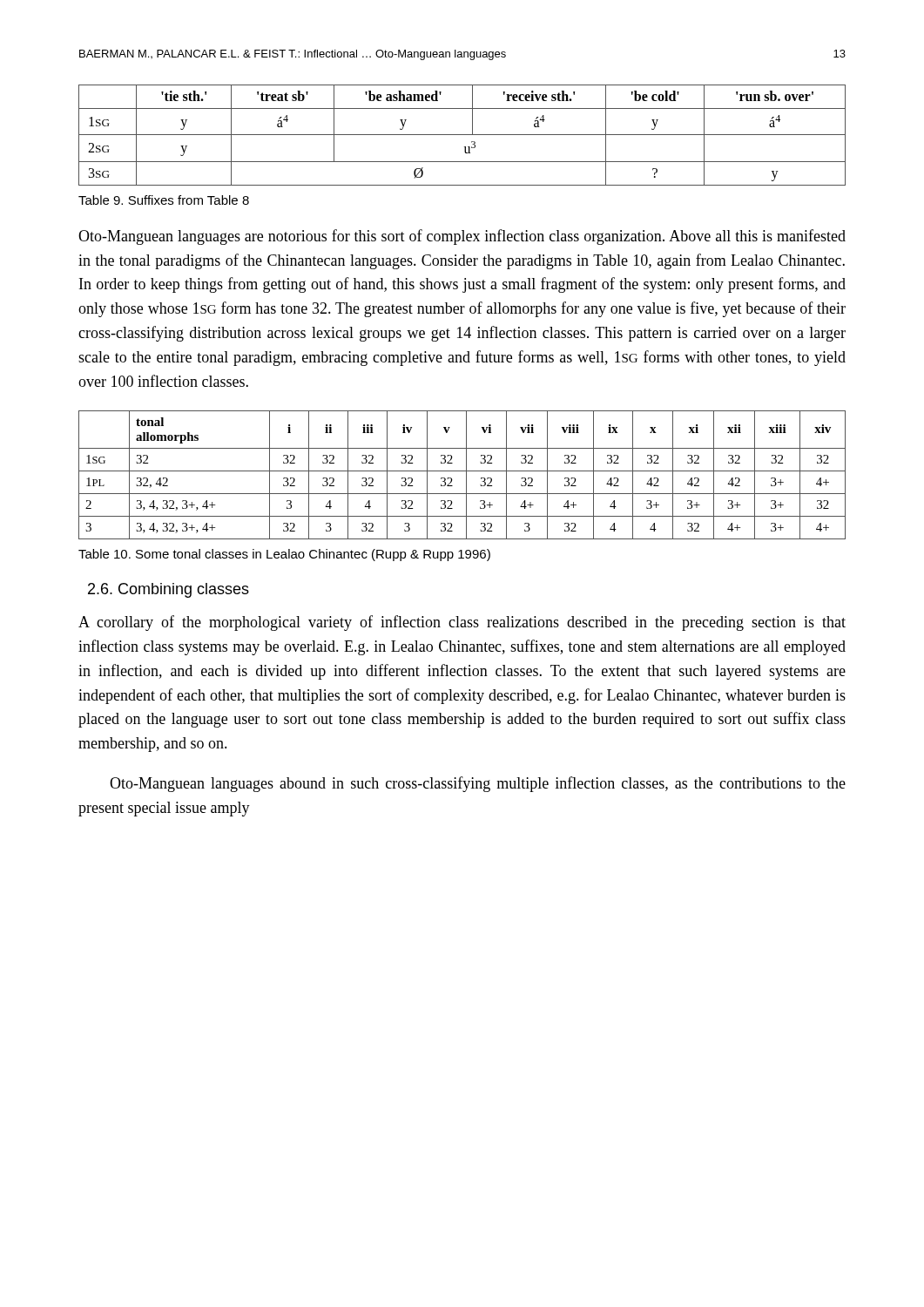The width and height of the screenshot is (924, 1307).
Task: Find the block on this page that starts "A corollary of the morphological variety"
Action: (462, 683)
